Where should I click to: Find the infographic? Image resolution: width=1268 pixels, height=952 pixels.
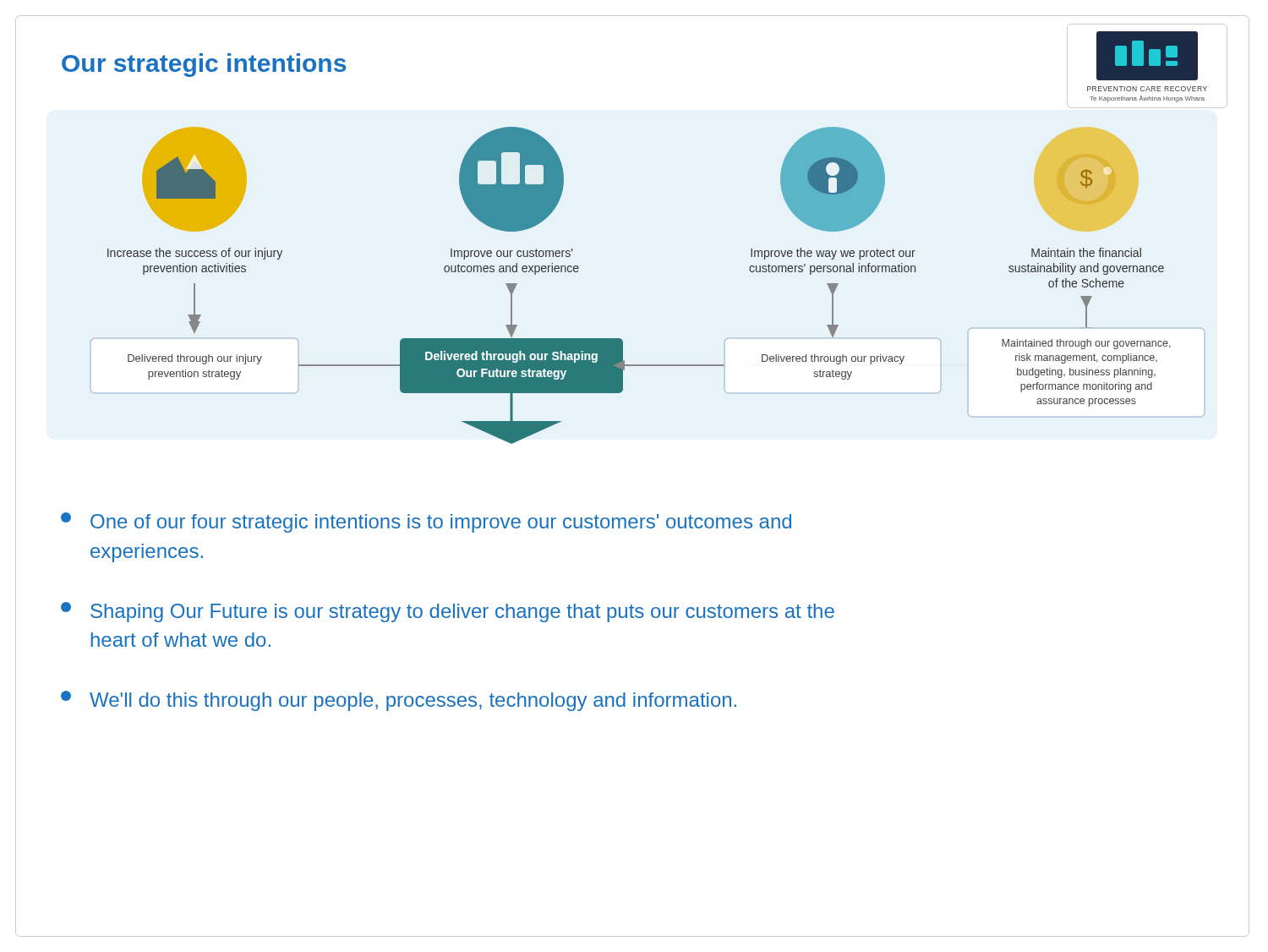pos(632,292)
